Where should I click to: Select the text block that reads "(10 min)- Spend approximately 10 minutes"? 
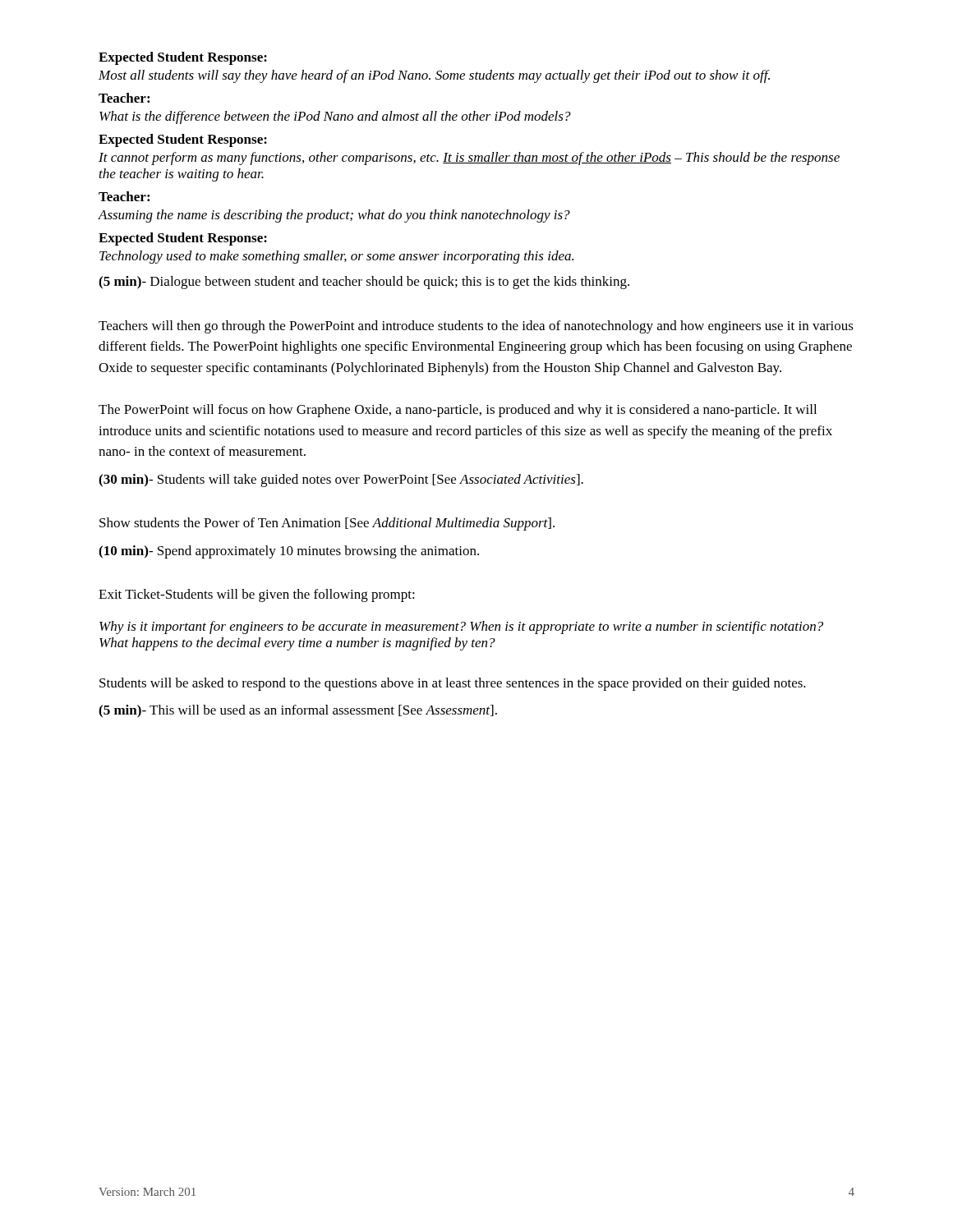pos(289,550)
